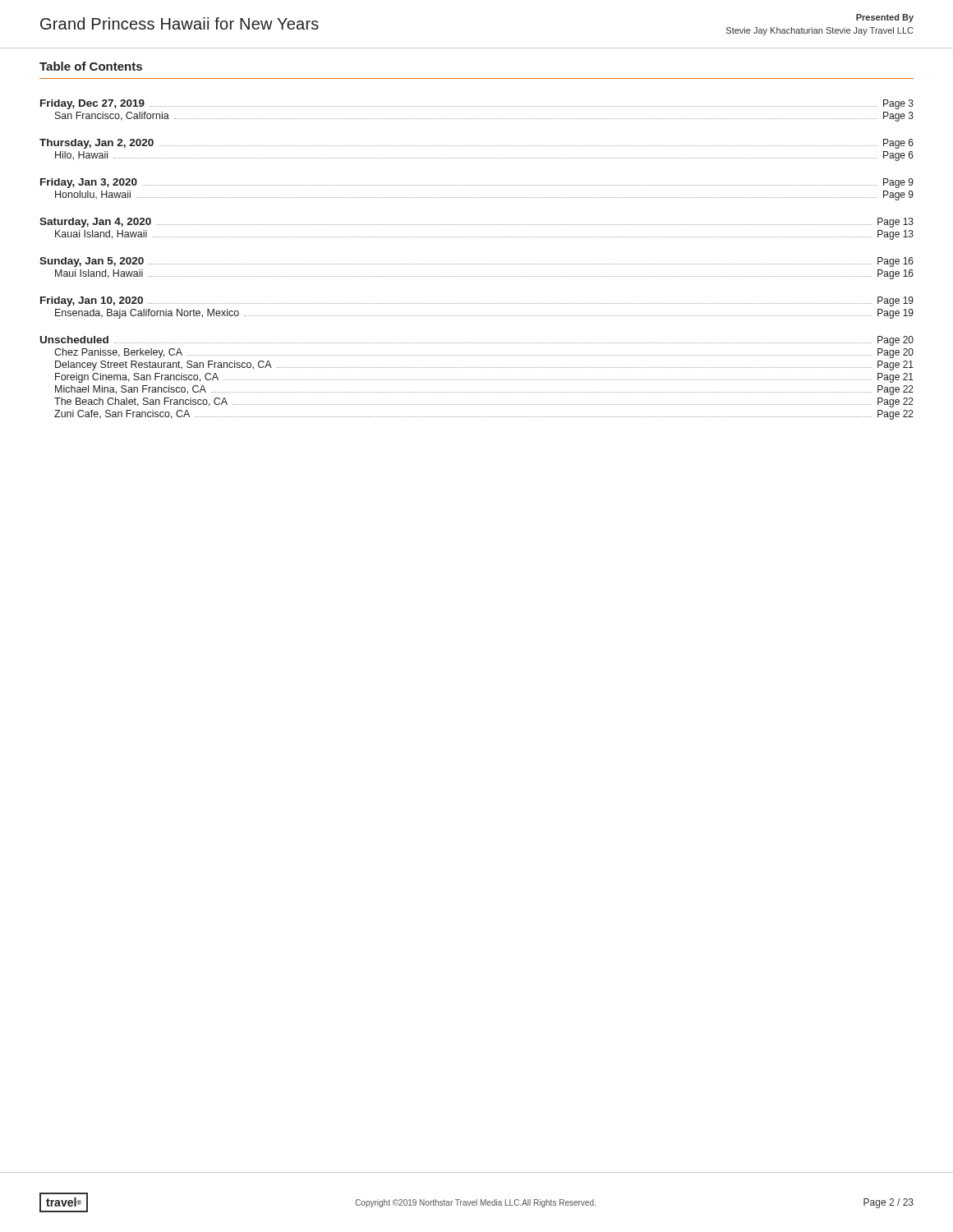The width and height of the screenshot is (953, 1232).
Task: Select the text starting "Friday, Jan 3, 2020 Page 9"
Action: coord(476,182)
